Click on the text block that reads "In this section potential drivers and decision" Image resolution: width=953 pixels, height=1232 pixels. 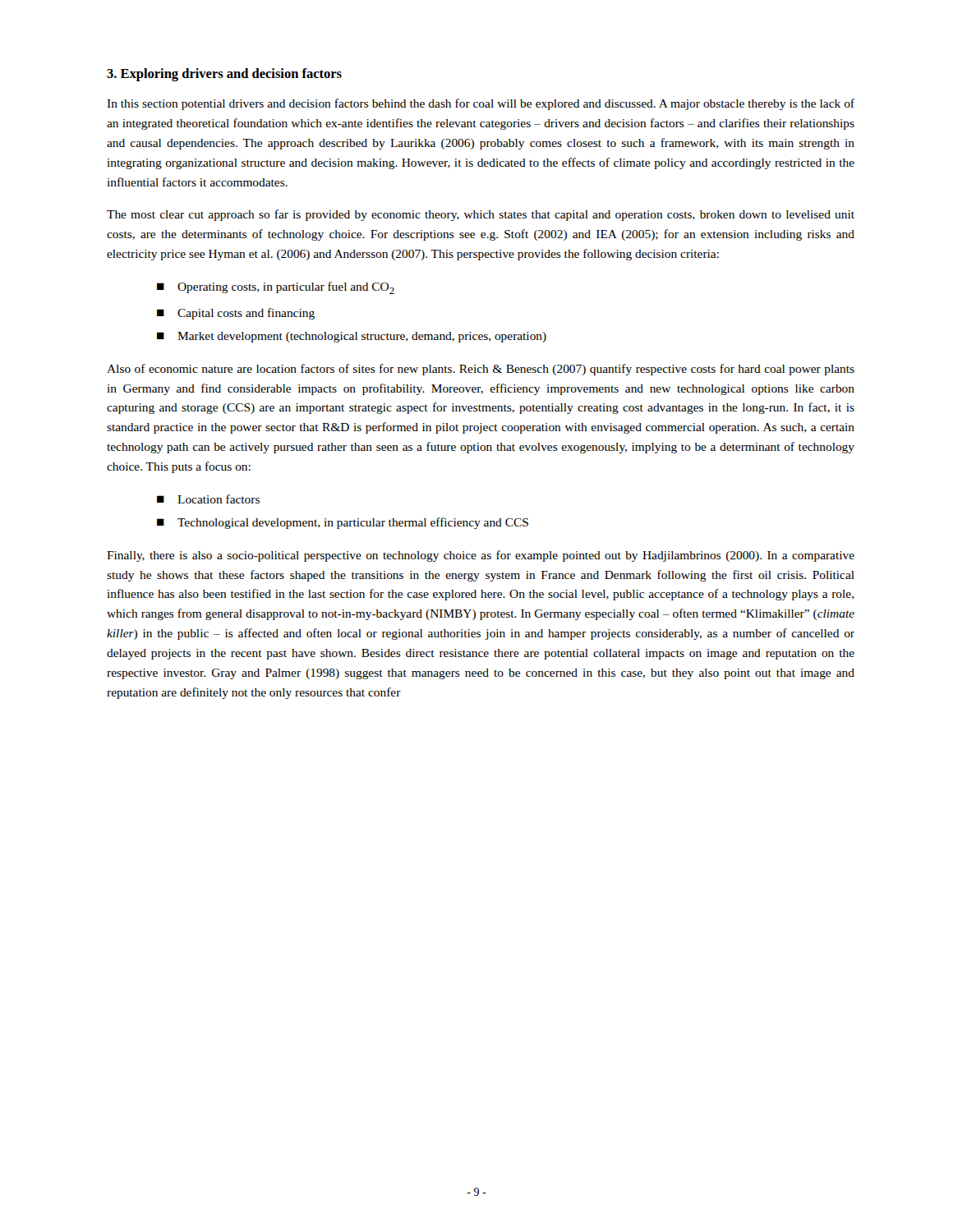pyautogui.click(x=481, y=142)
